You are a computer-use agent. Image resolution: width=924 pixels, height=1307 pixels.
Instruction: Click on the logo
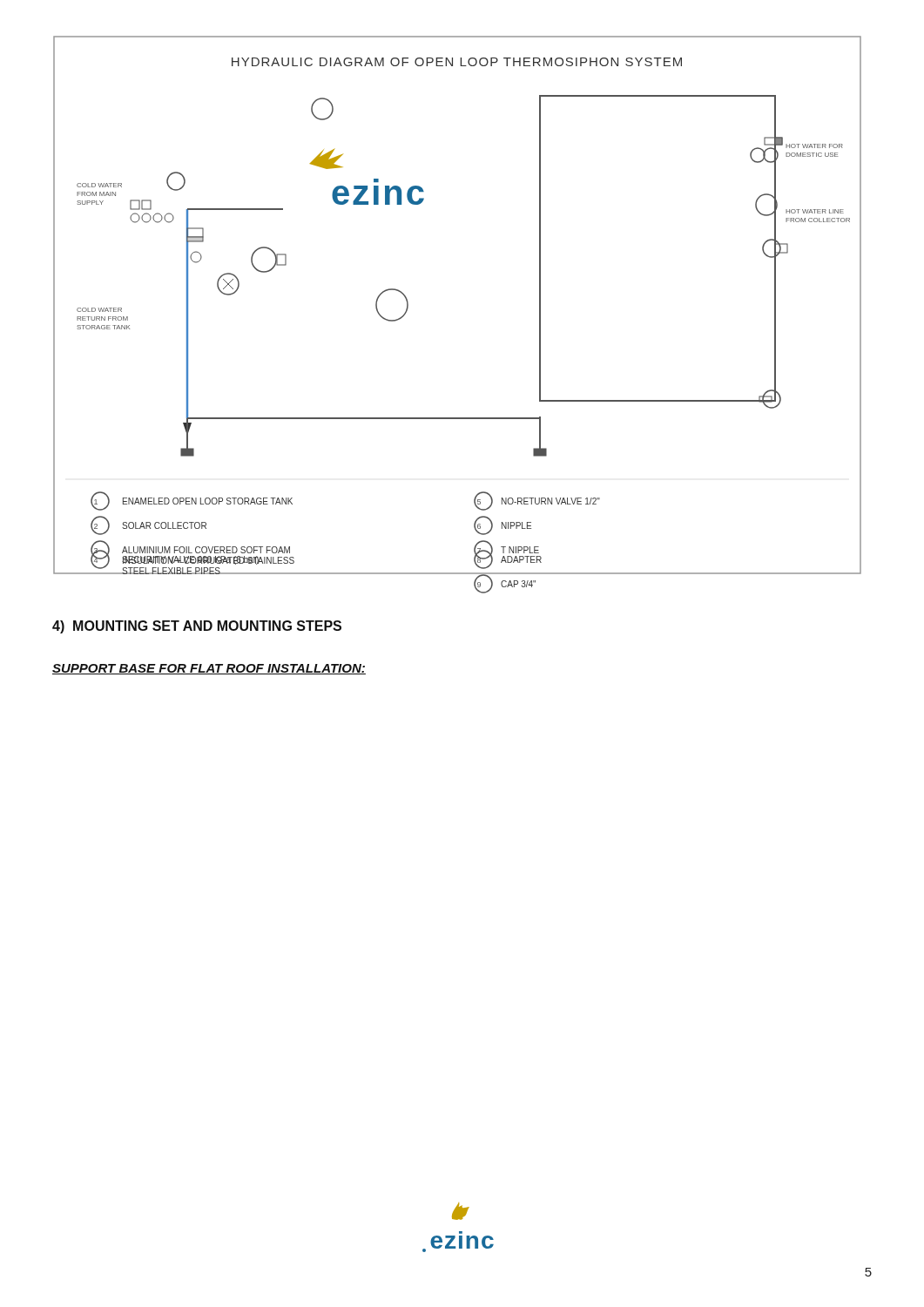[462, 1229]
